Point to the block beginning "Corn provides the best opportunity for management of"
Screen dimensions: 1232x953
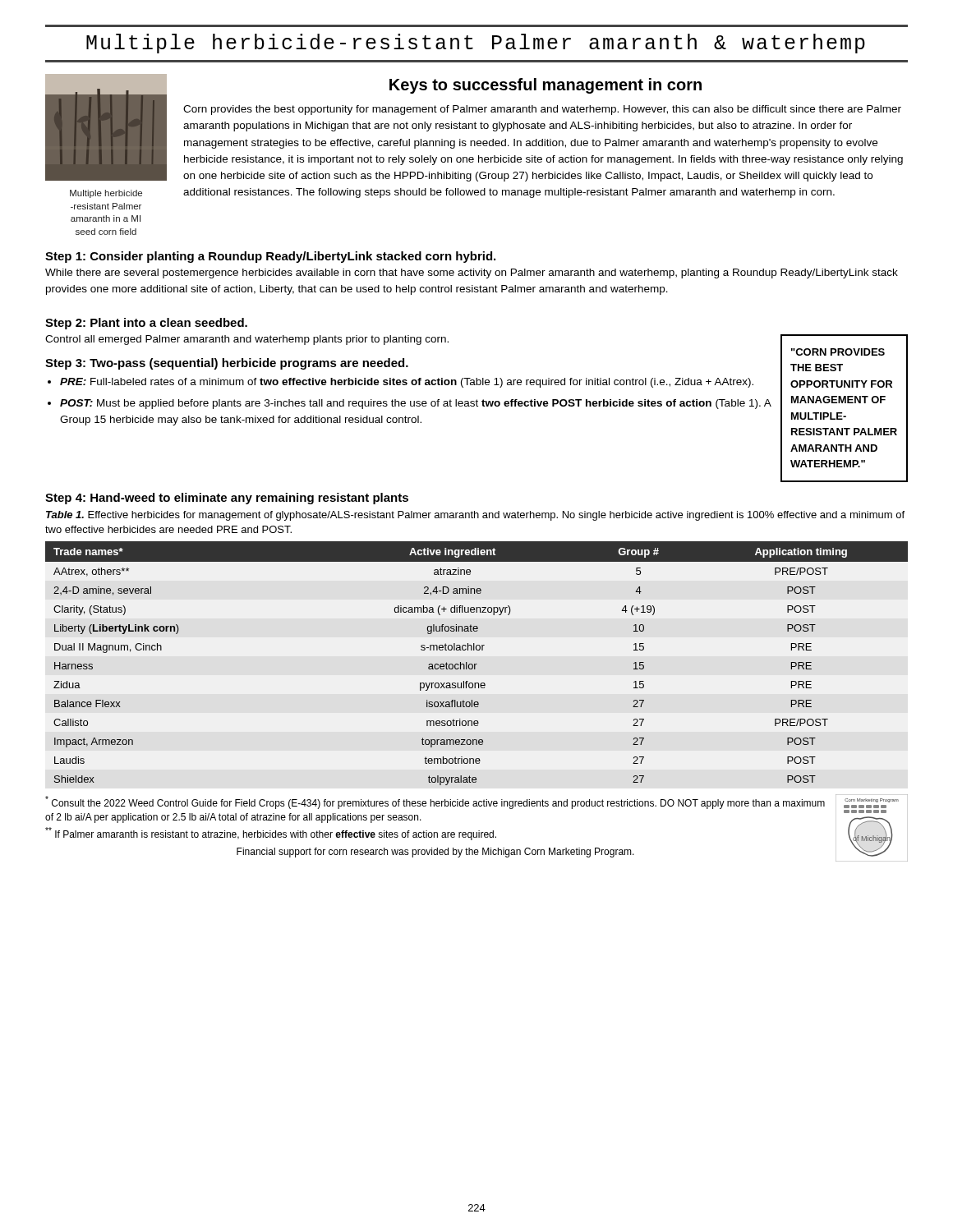(x=543, y=150)
